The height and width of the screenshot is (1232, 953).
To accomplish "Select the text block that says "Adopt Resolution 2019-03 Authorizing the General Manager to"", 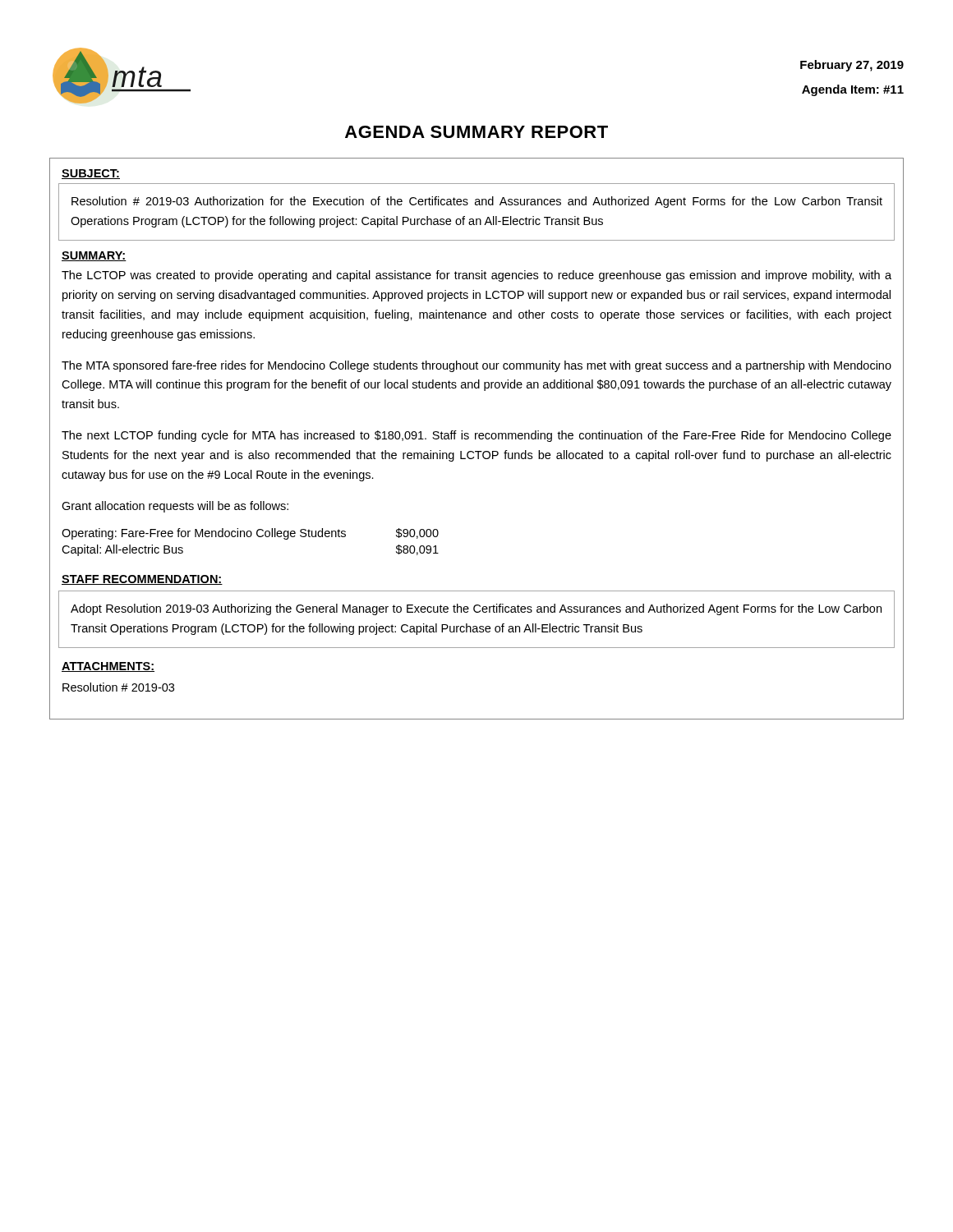I will click(x=476, y=618).
